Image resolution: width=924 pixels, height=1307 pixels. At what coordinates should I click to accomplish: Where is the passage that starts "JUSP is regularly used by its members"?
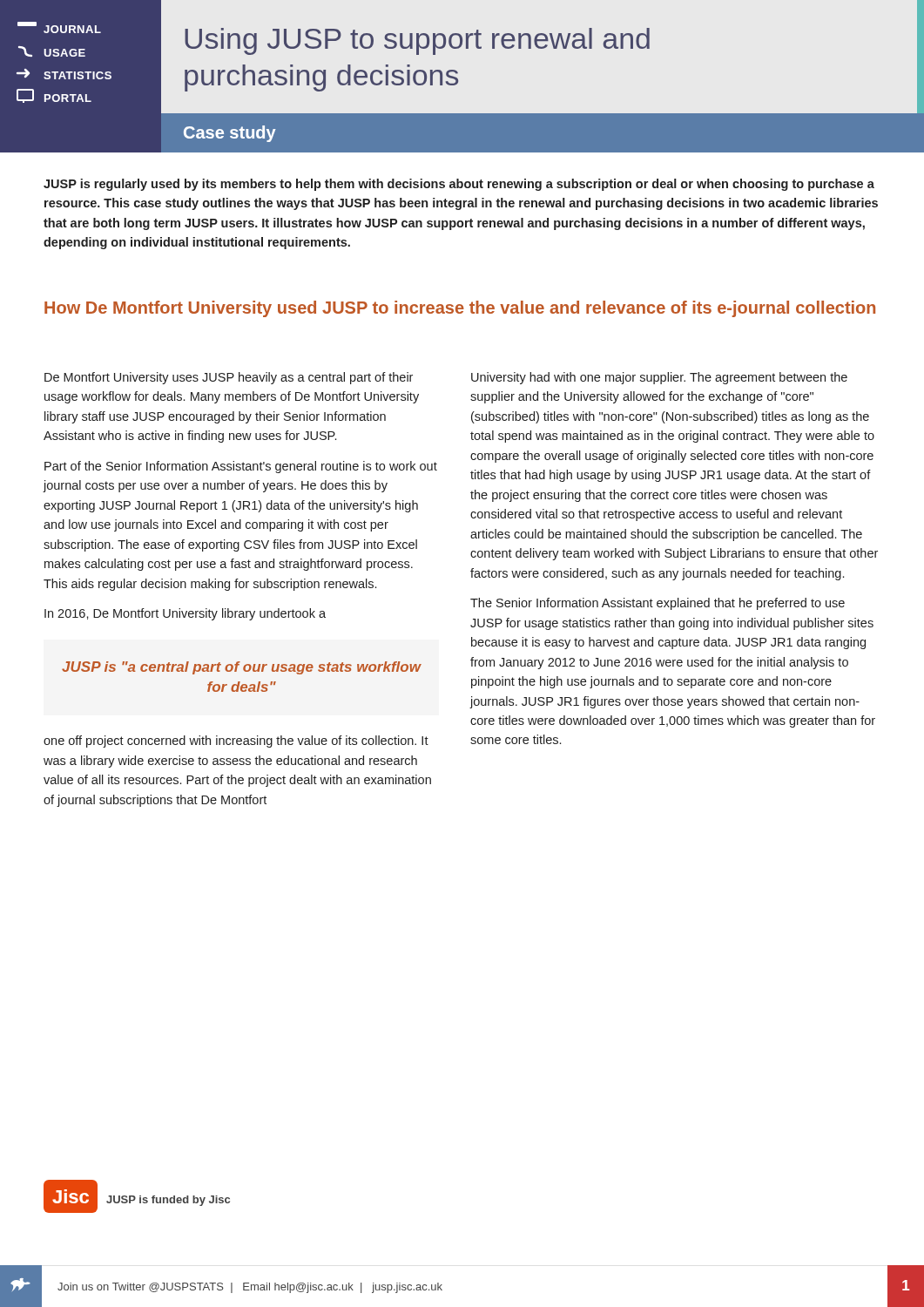[462, 213]
